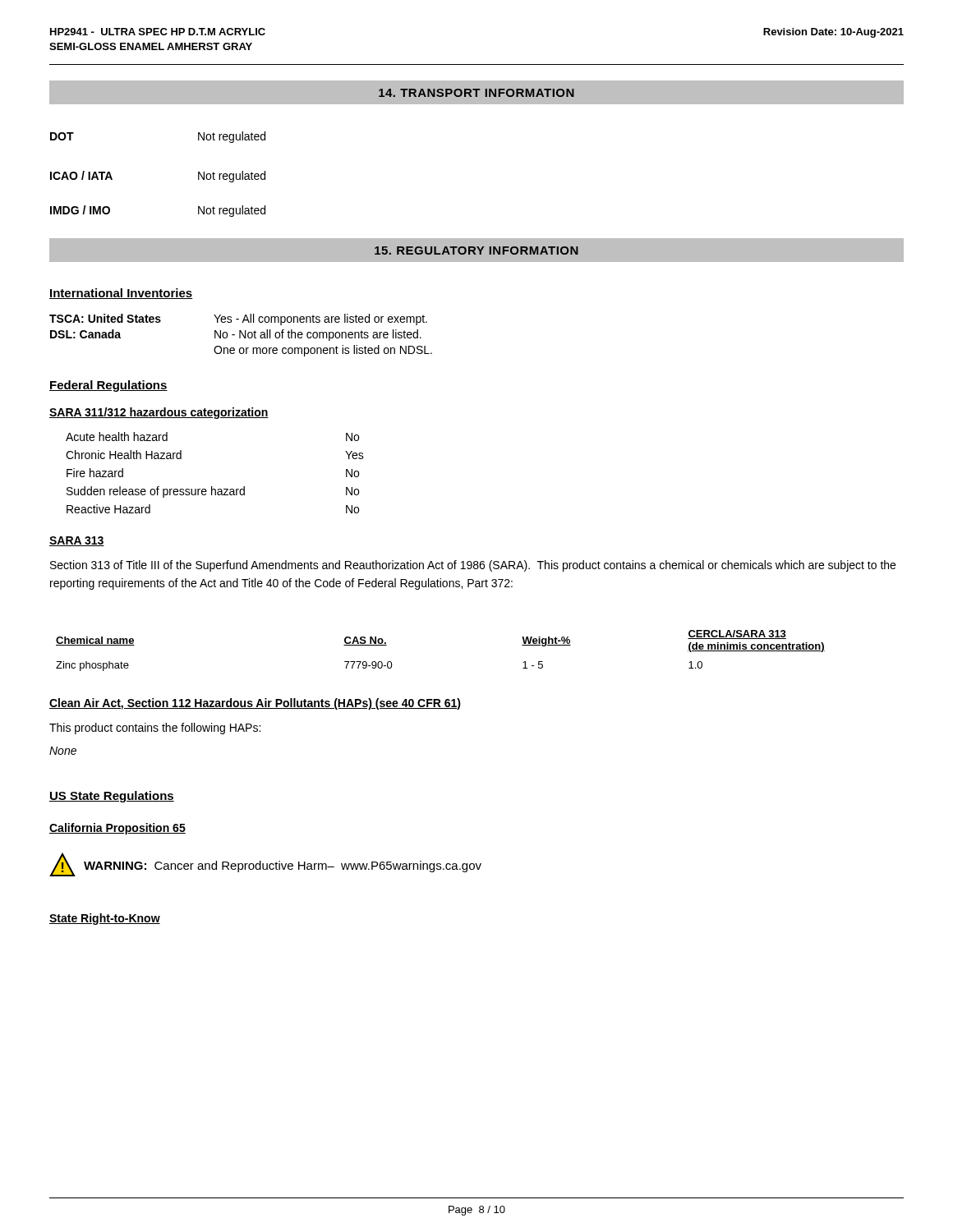The width and height of the screenshot is (953, 1232).
Task: Navigate to the text starting "Section 313 of Title III of the Superfund"
Action: [473, 574]
